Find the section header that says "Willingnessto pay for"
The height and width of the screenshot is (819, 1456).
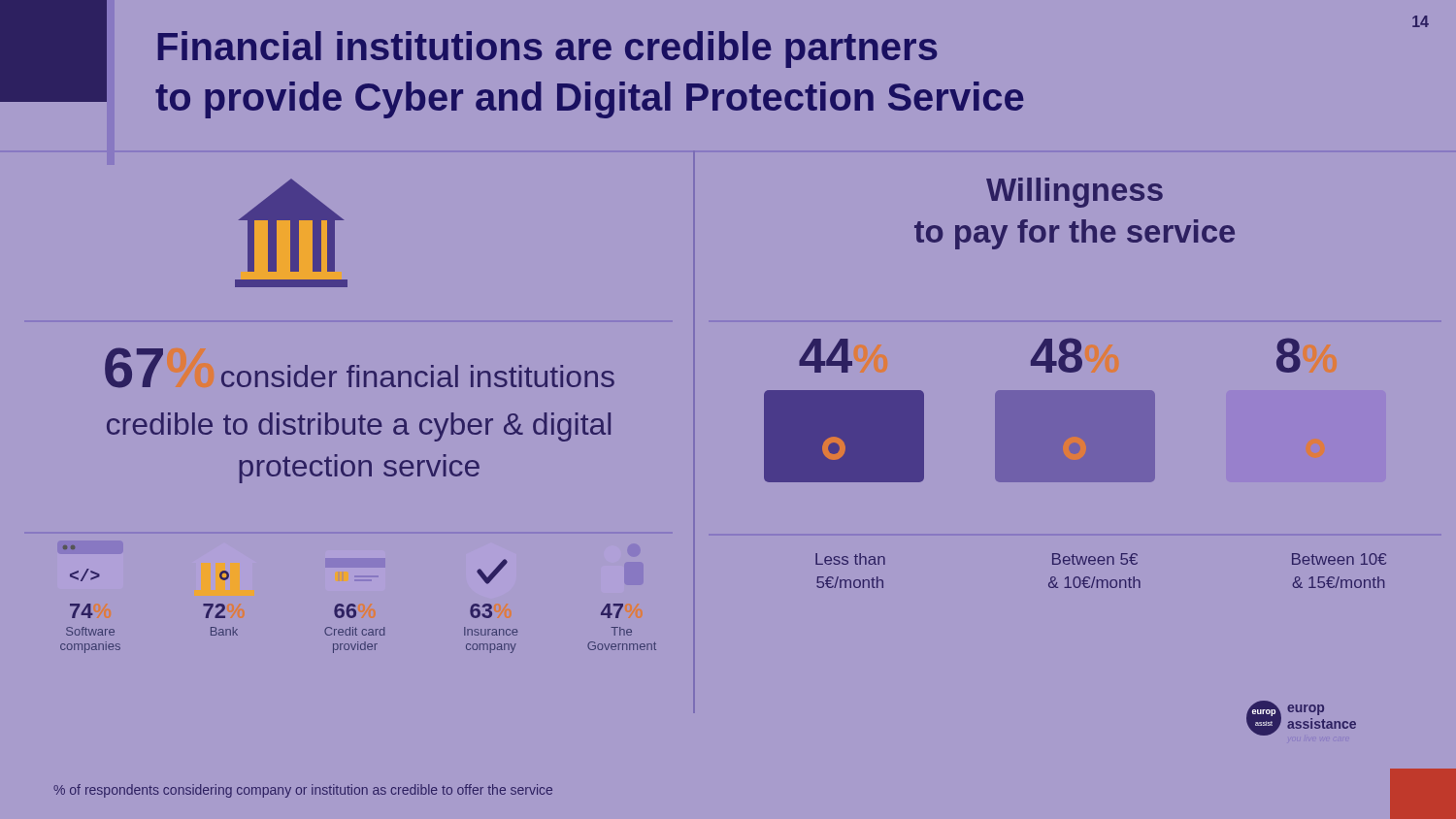1075,211
